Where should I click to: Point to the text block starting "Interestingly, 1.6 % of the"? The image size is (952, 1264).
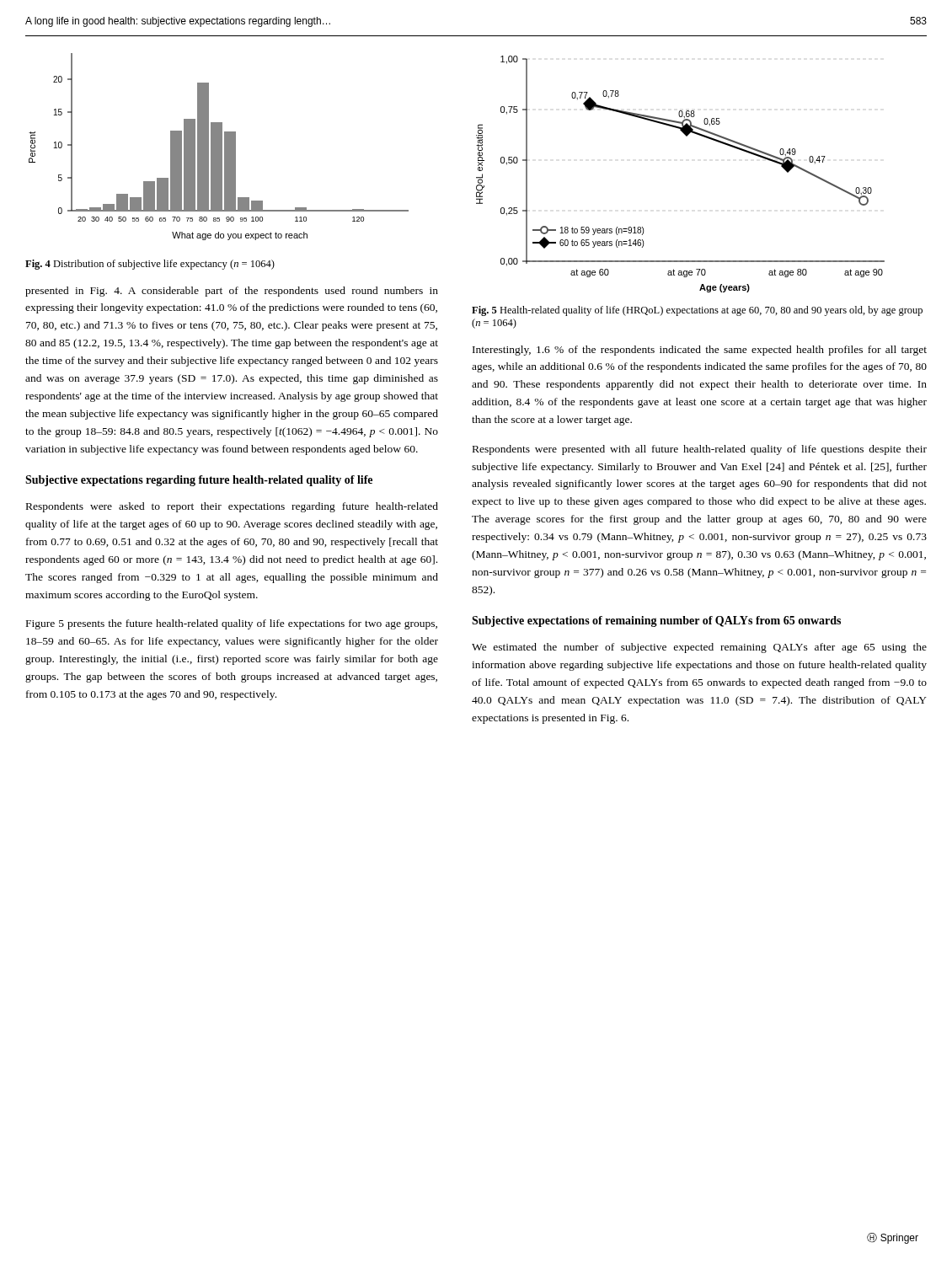pos(699,470)
